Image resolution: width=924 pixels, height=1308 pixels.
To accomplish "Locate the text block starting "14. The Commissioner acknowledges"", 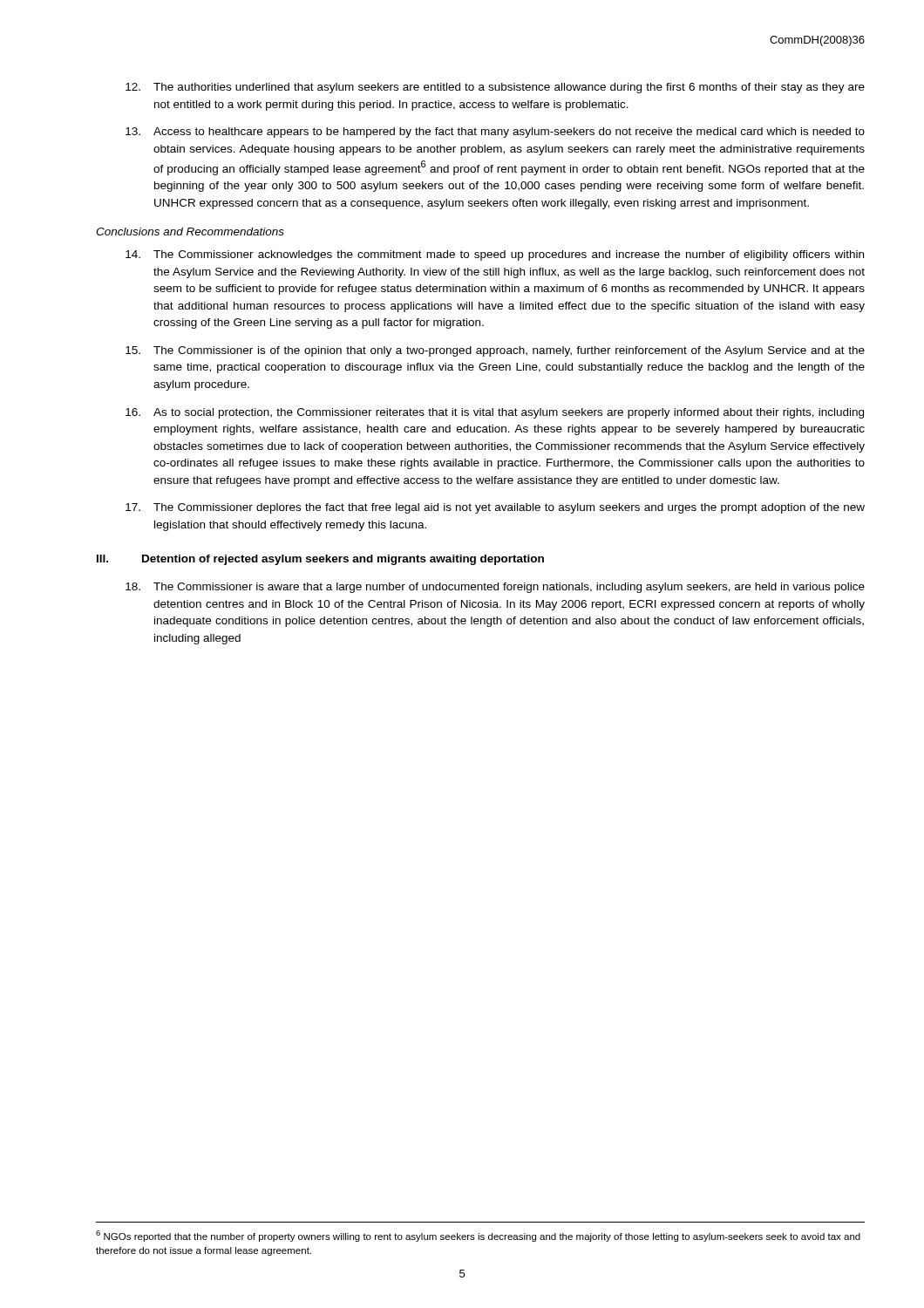I will pyautogui.click(x=480, y=289).
